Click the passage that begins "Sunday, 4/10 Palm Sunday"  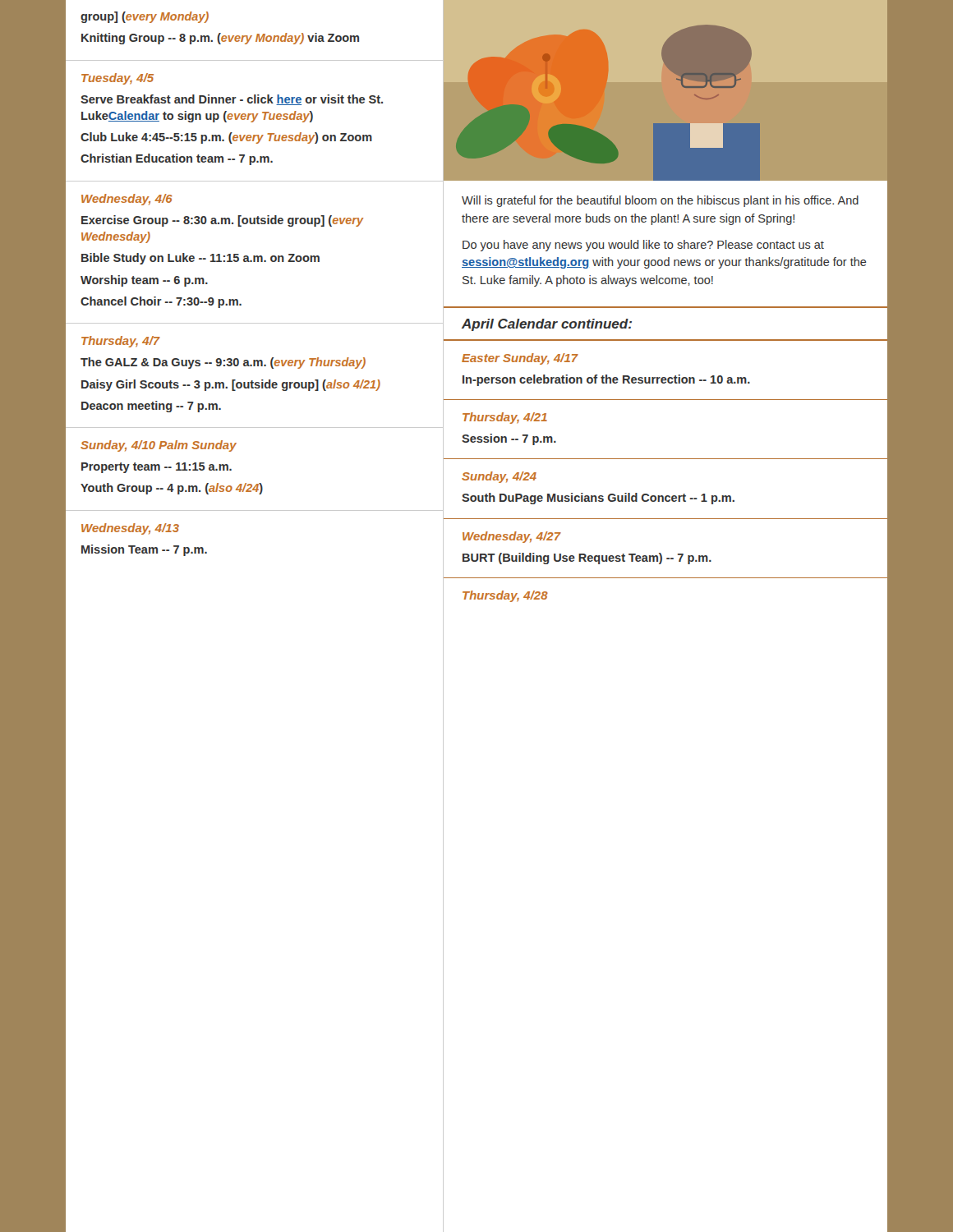pos(159,446)
